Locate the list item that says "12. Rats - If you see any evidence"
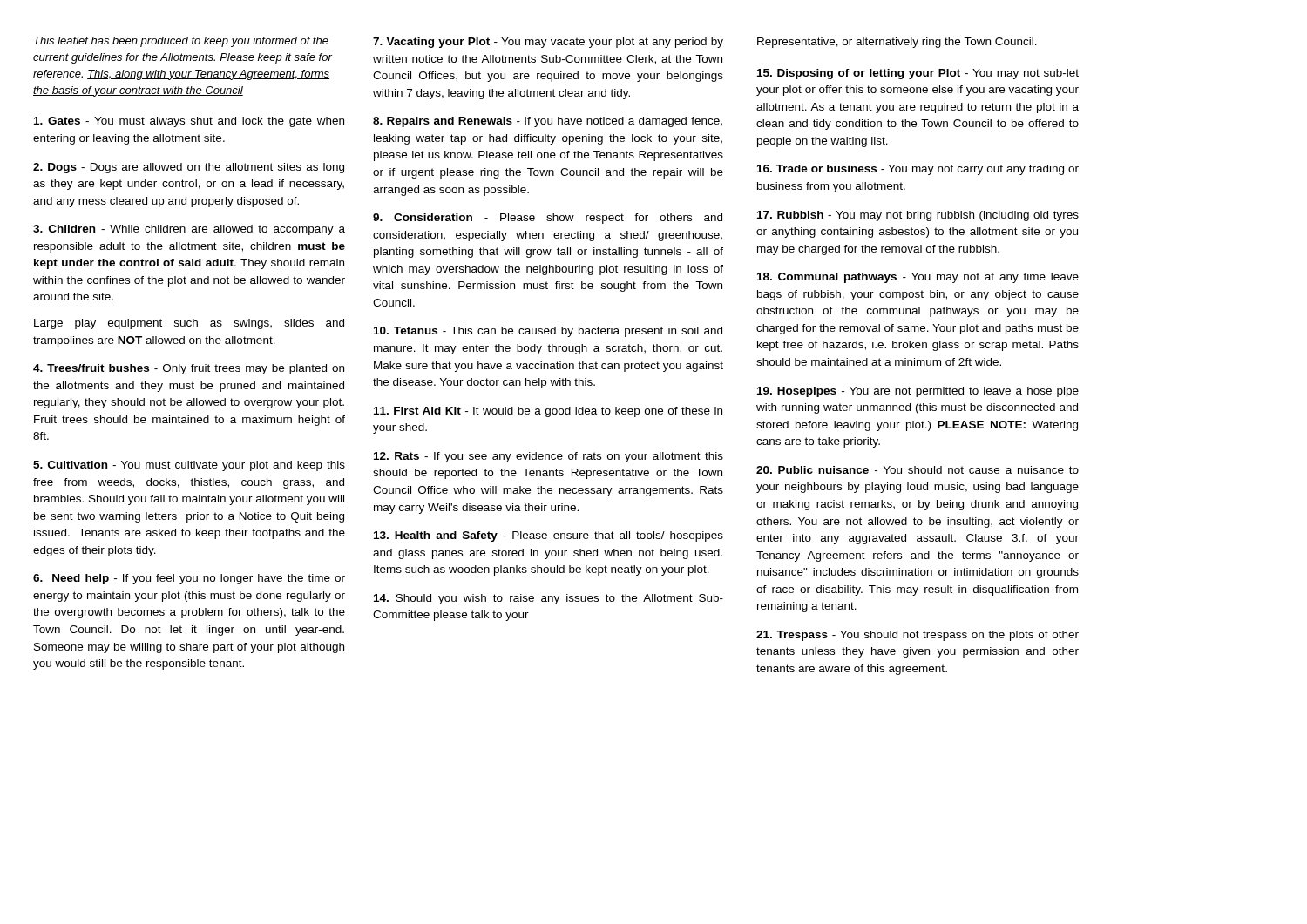Screen dimensions: 924x1307 tap(548, 482)
